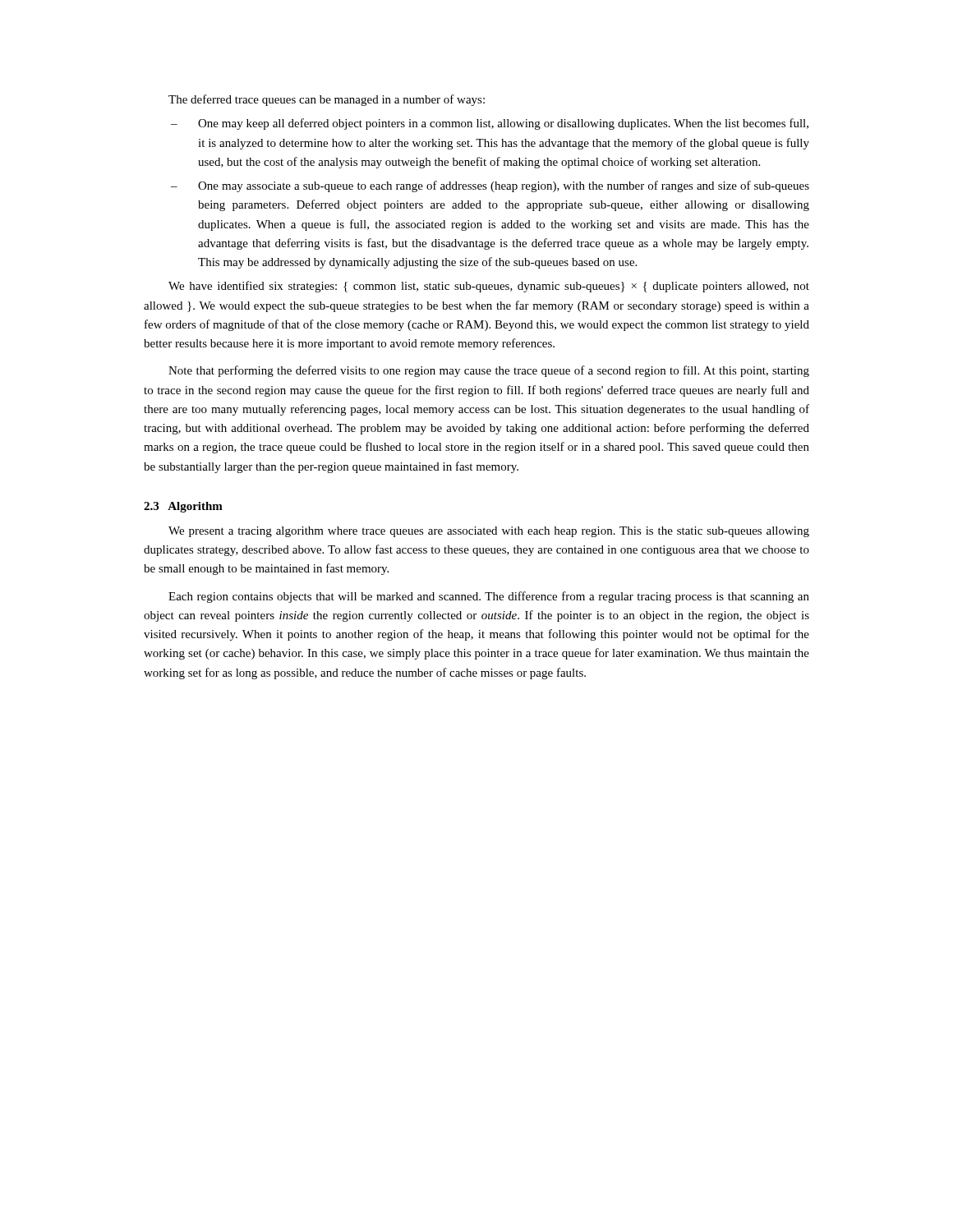953x1232 pixels.
Task: Click on the text starting "– One may keep all deferred"
Action: (489, 143)
